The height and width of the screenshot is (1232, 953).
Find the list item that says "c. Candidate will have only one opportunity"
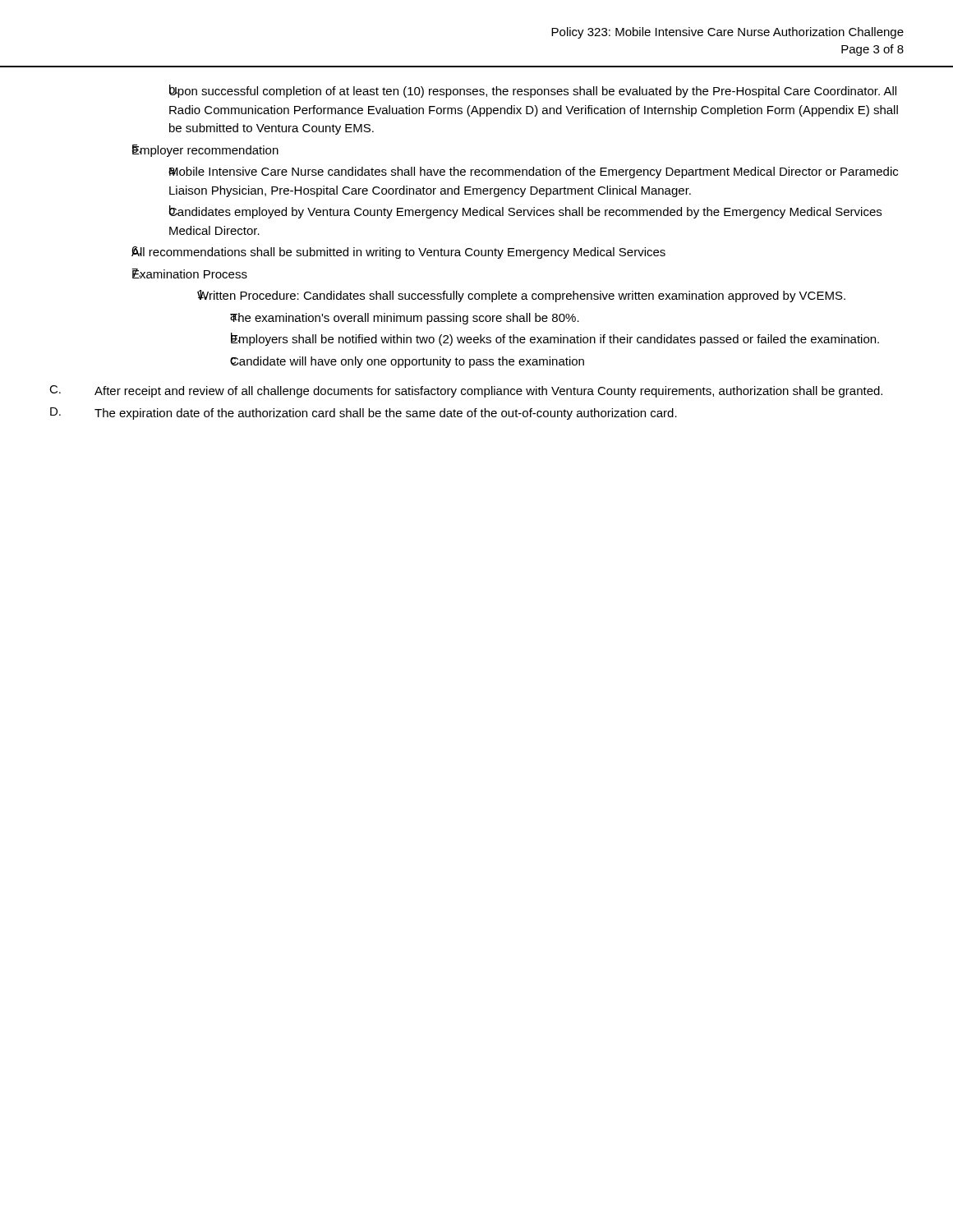pyautogui.click(x=476, y=361)
